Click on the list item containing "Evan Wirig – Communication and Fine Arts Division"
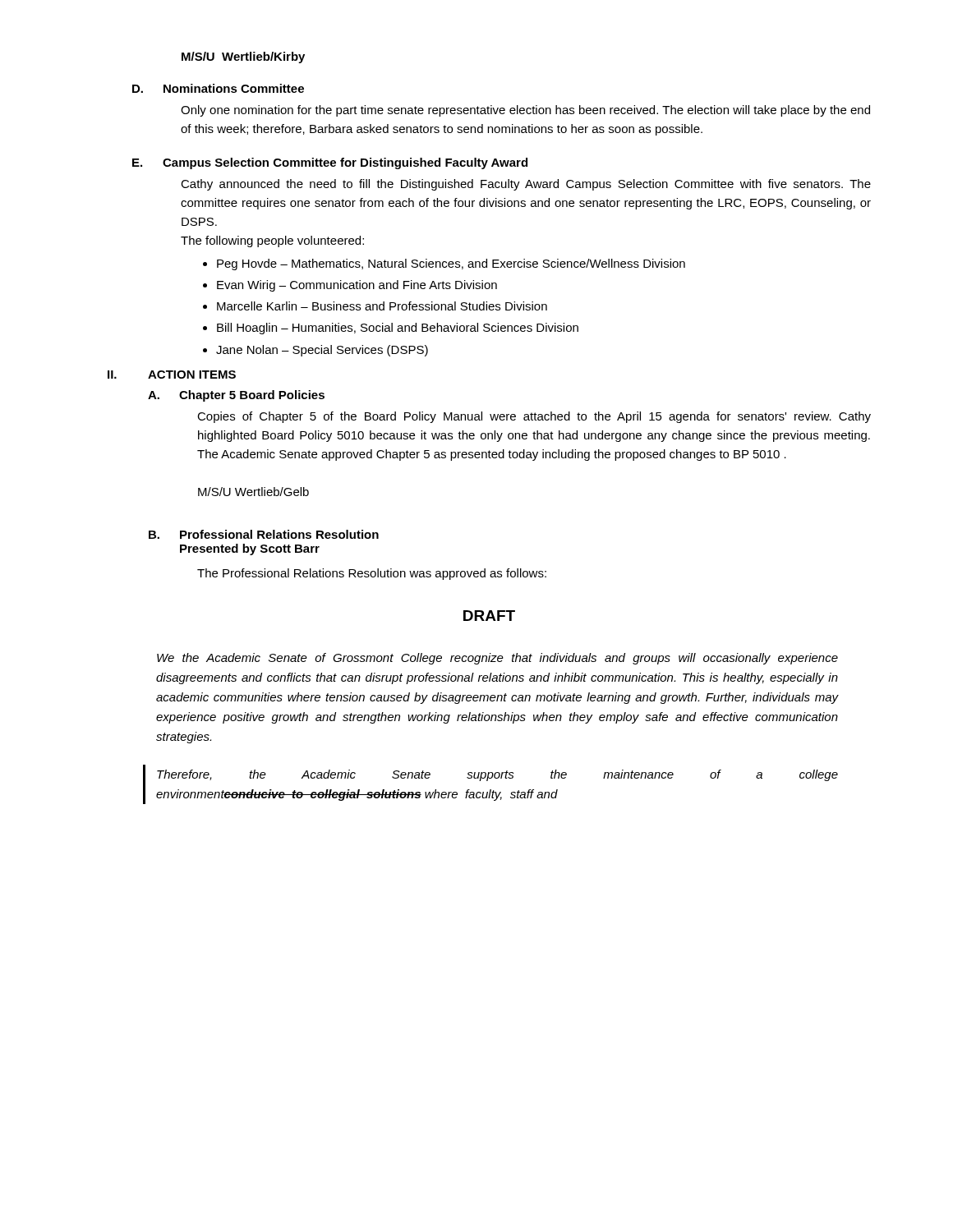Screen dimensions: 1232x953 pos(357,284)
